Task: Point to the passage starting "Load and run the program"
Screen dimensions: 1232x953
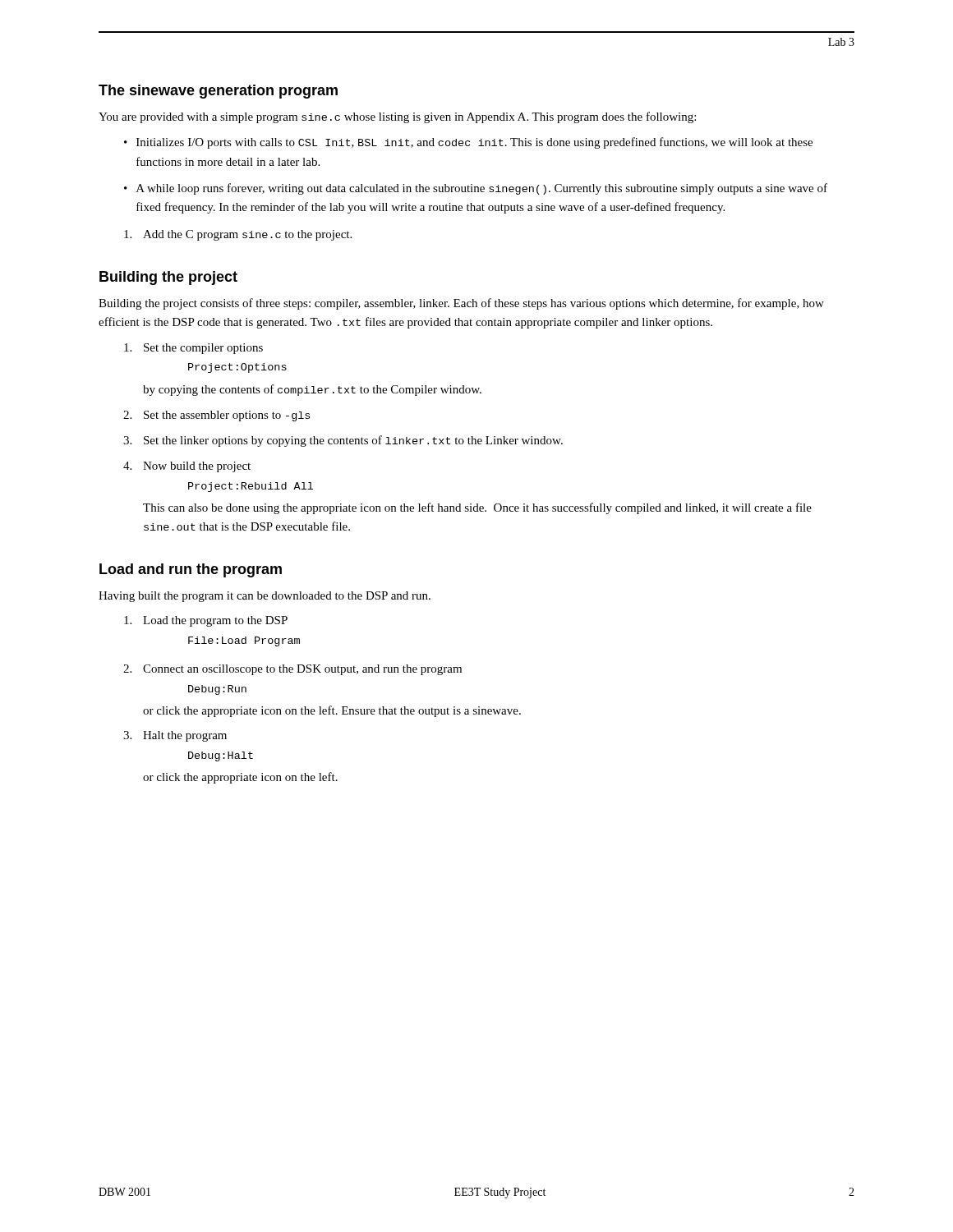Action: tap(191, 569)
